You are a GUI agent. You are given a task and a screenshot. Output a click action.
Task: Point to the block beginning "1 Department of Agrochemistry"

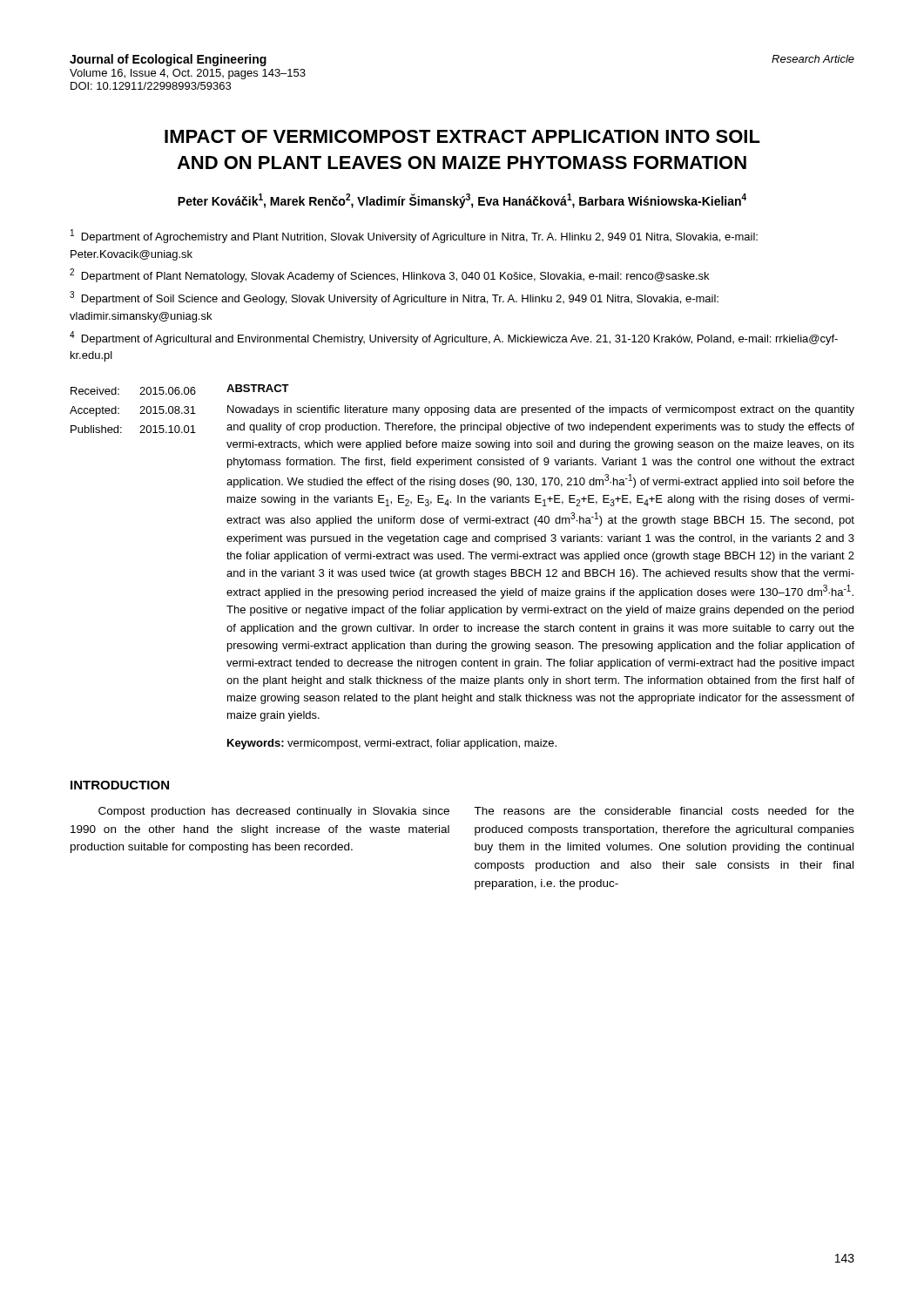coord(414,244)
